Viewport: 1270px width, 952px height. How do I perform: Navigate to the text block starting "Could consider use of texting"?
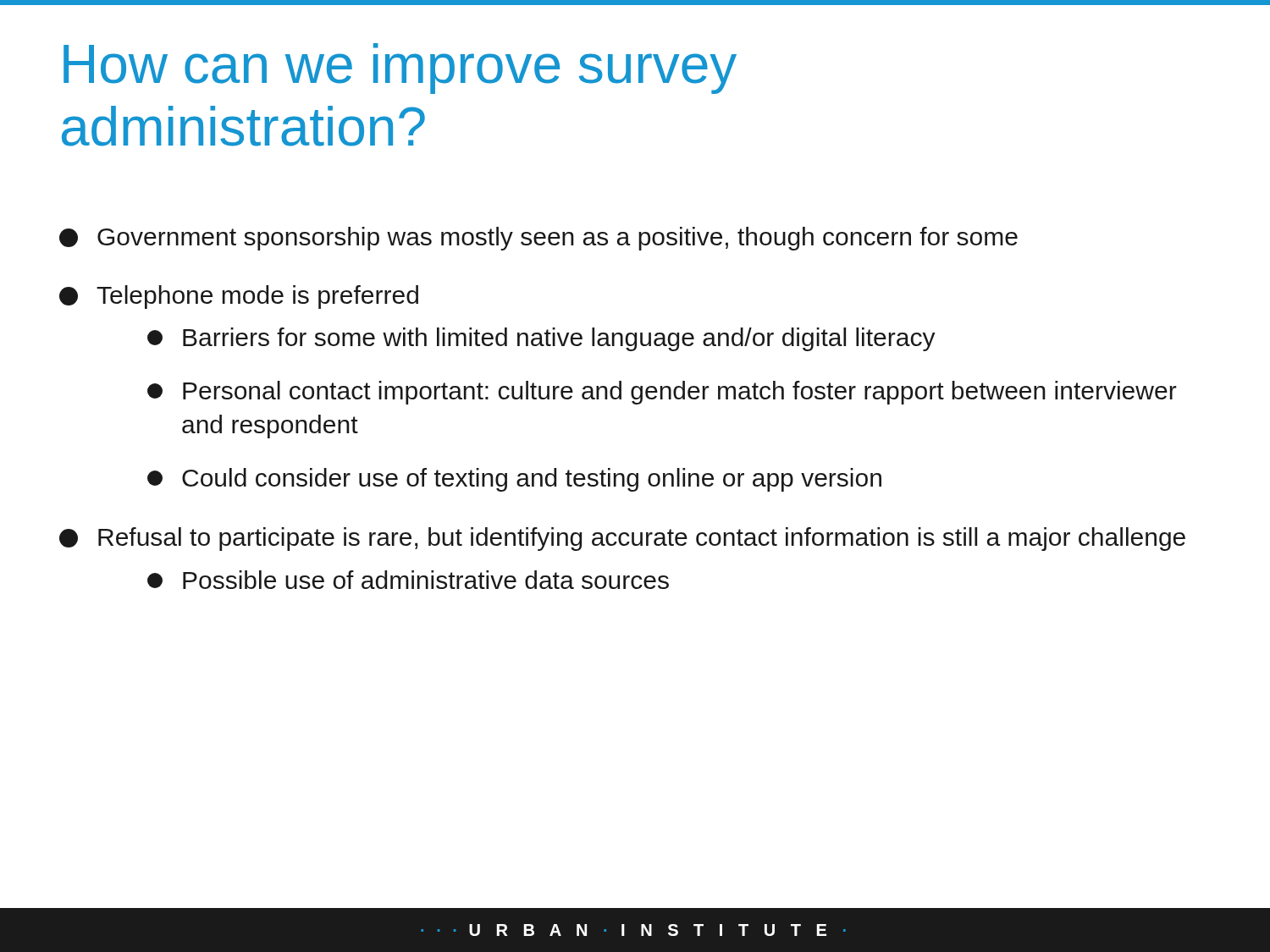tap(679, 478)
